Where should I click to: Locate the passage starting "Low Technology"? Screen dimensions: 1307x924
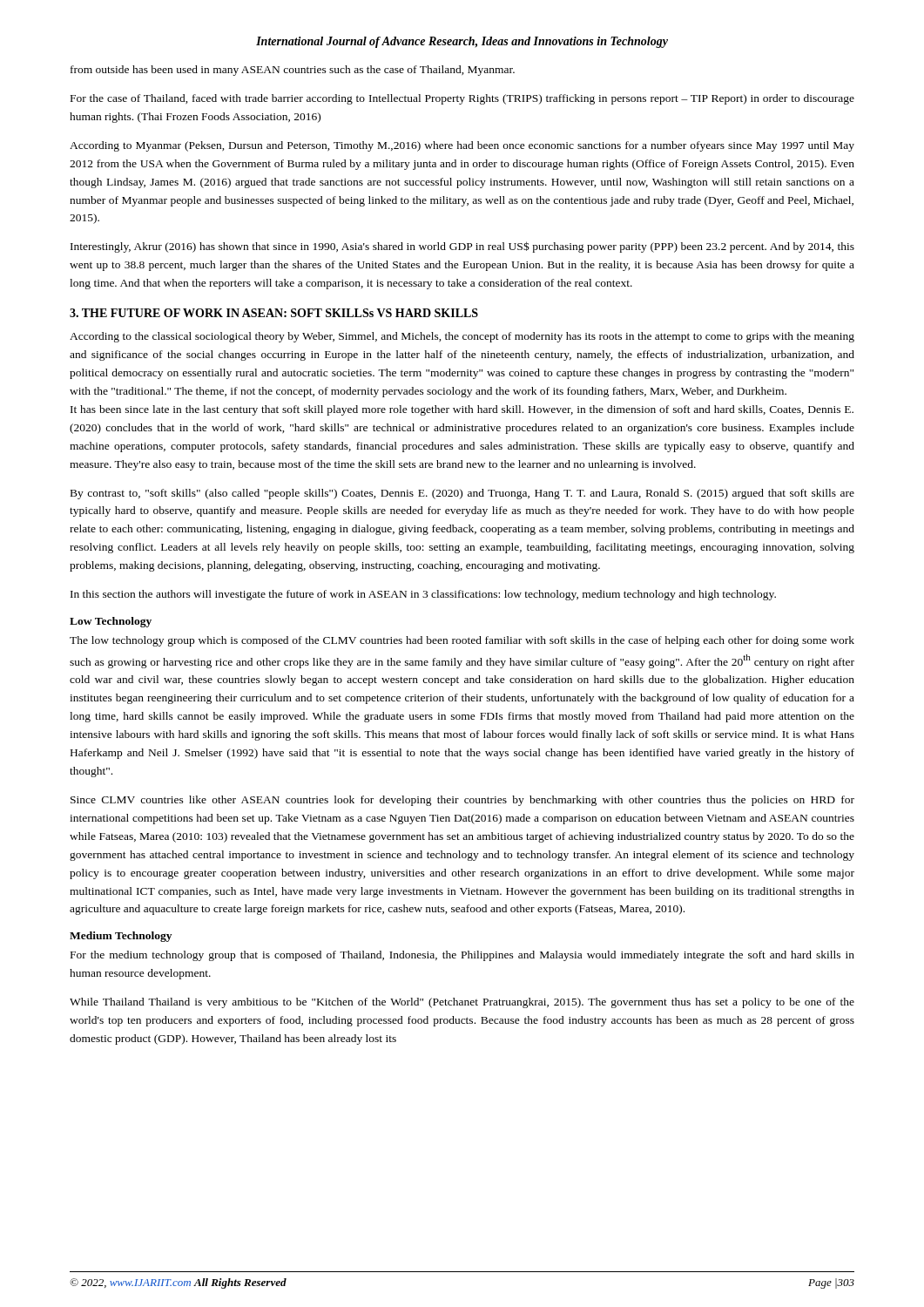[111, 621]
